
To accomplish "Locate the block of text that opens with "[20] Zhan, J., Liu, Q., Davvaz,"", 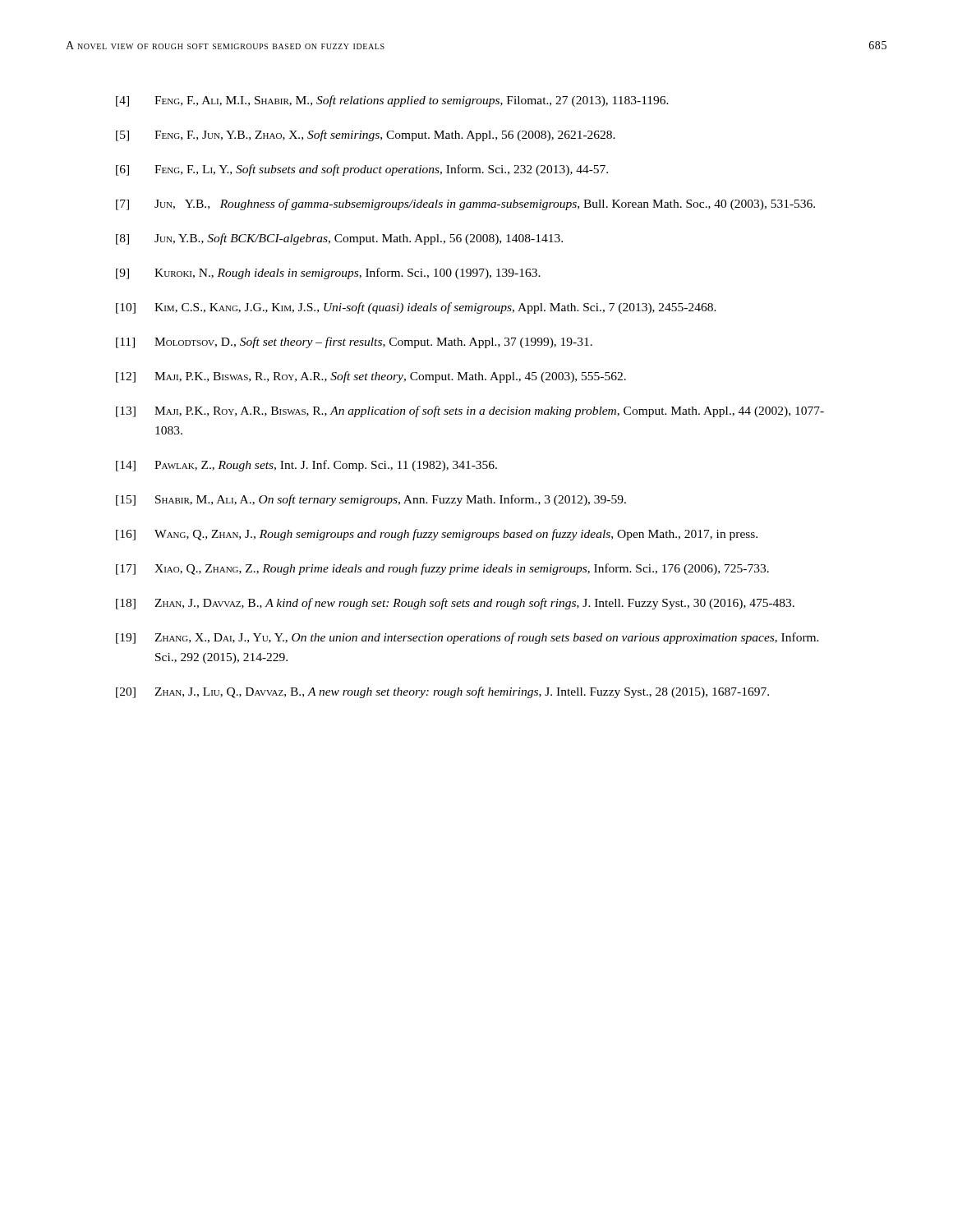I will point(476,692).
